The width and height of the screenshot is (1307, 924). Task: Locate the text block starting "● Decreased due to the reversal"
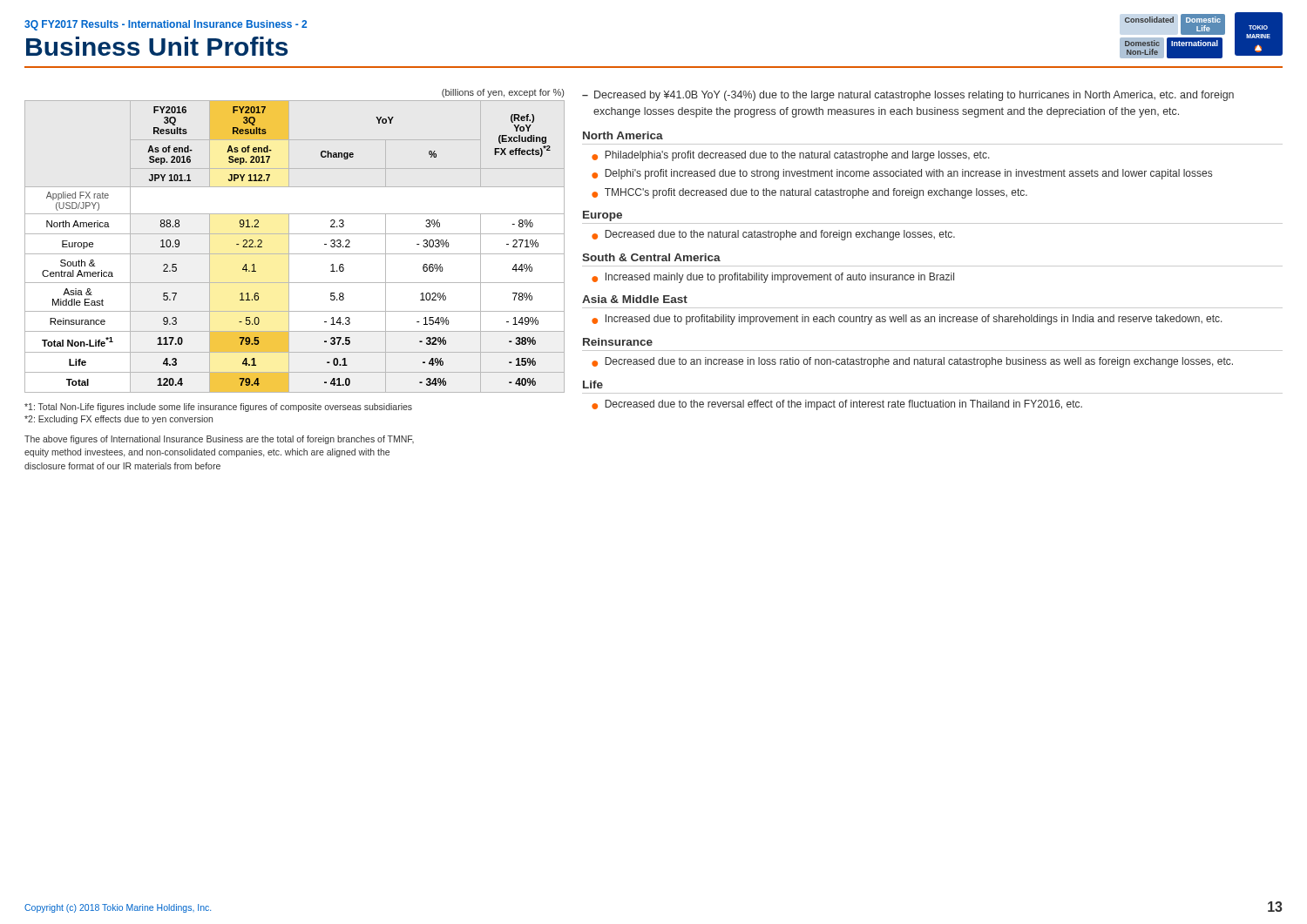coord(837,405)
